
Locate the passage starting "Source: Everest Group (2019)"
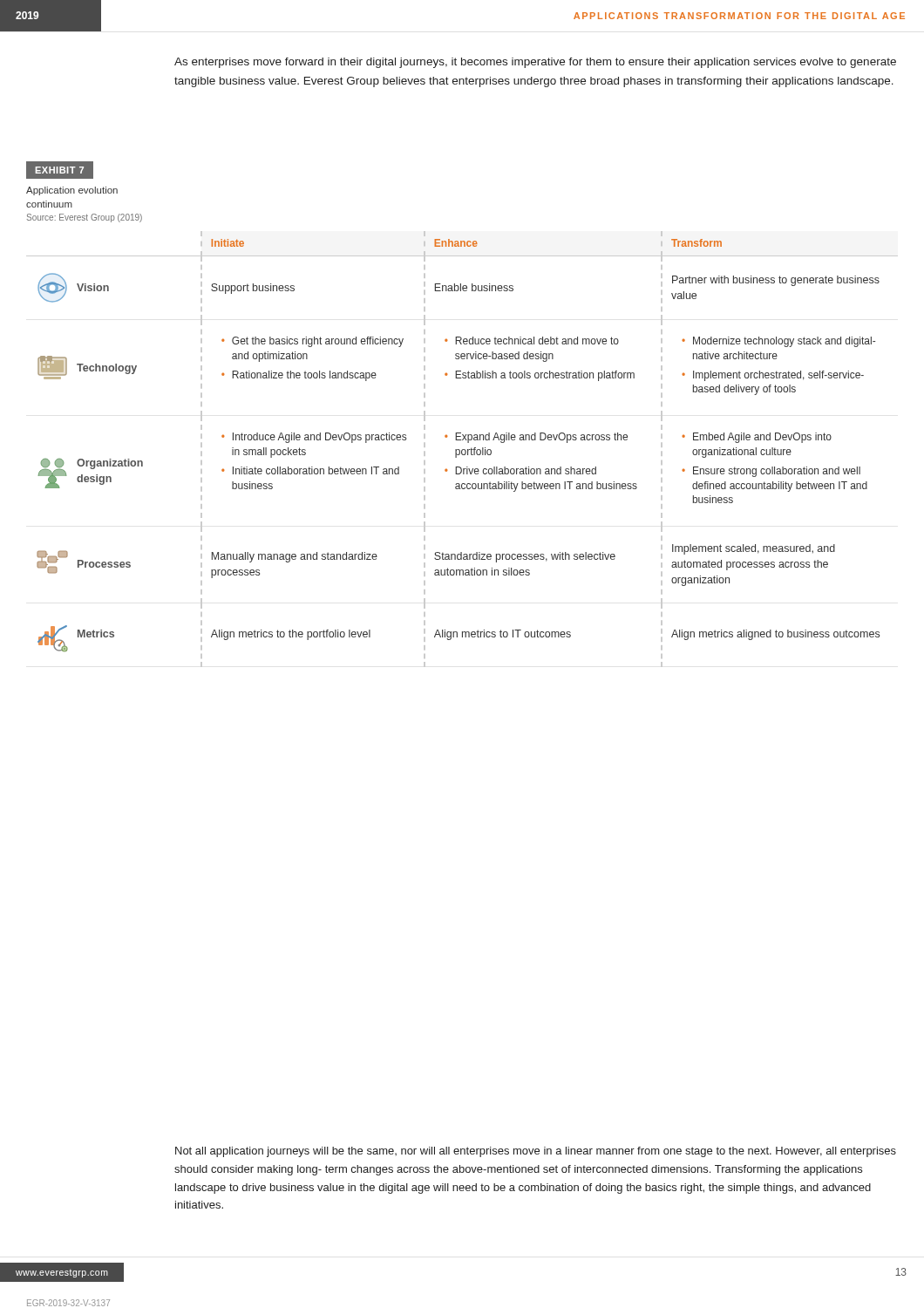tap(84, 218)
